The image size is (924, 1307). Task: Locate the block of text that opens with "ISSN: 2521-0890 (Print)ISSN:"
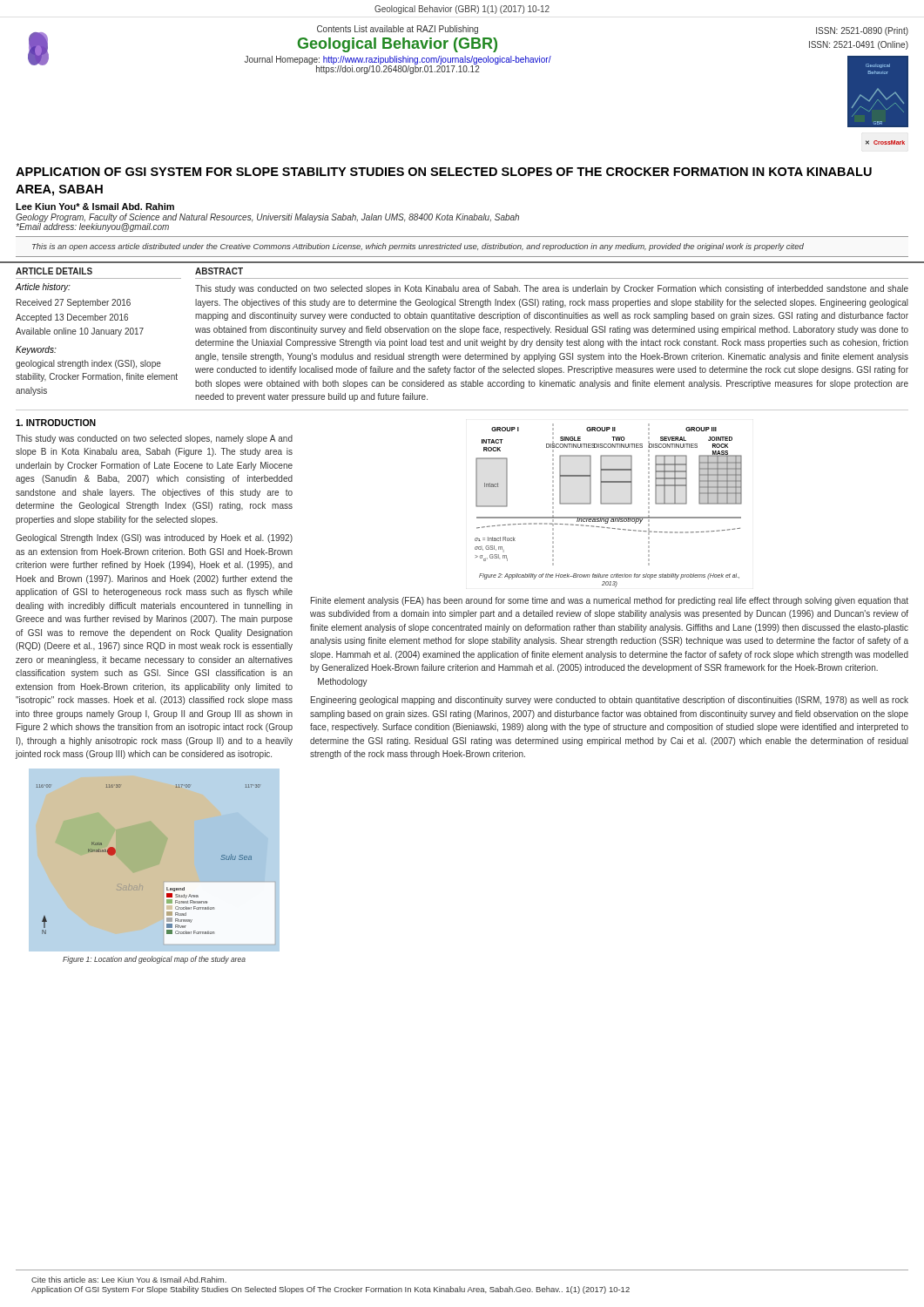pos(858,38)
